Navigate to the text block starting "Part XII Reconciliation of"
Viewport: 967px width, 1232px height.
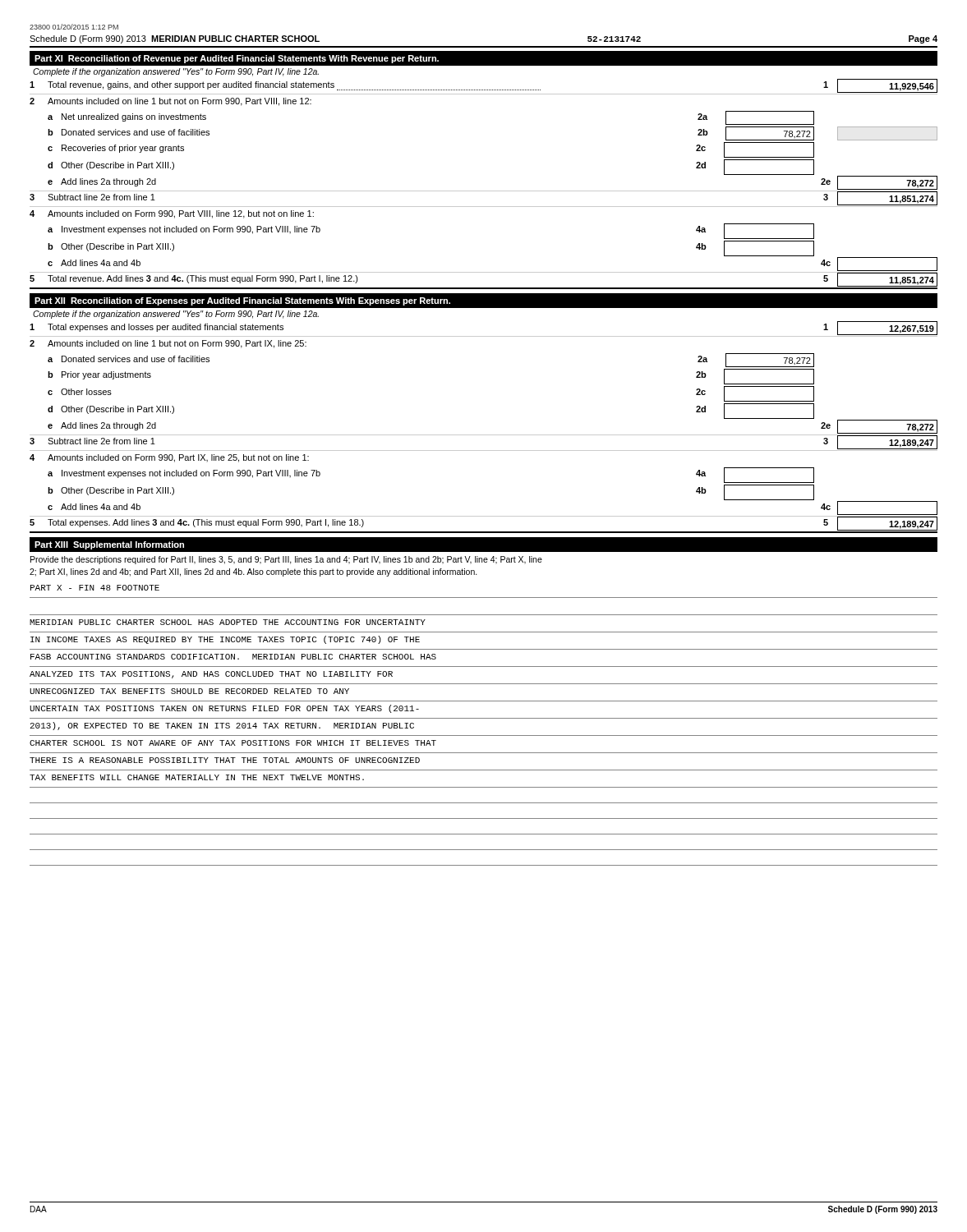[x=243, y=301]
